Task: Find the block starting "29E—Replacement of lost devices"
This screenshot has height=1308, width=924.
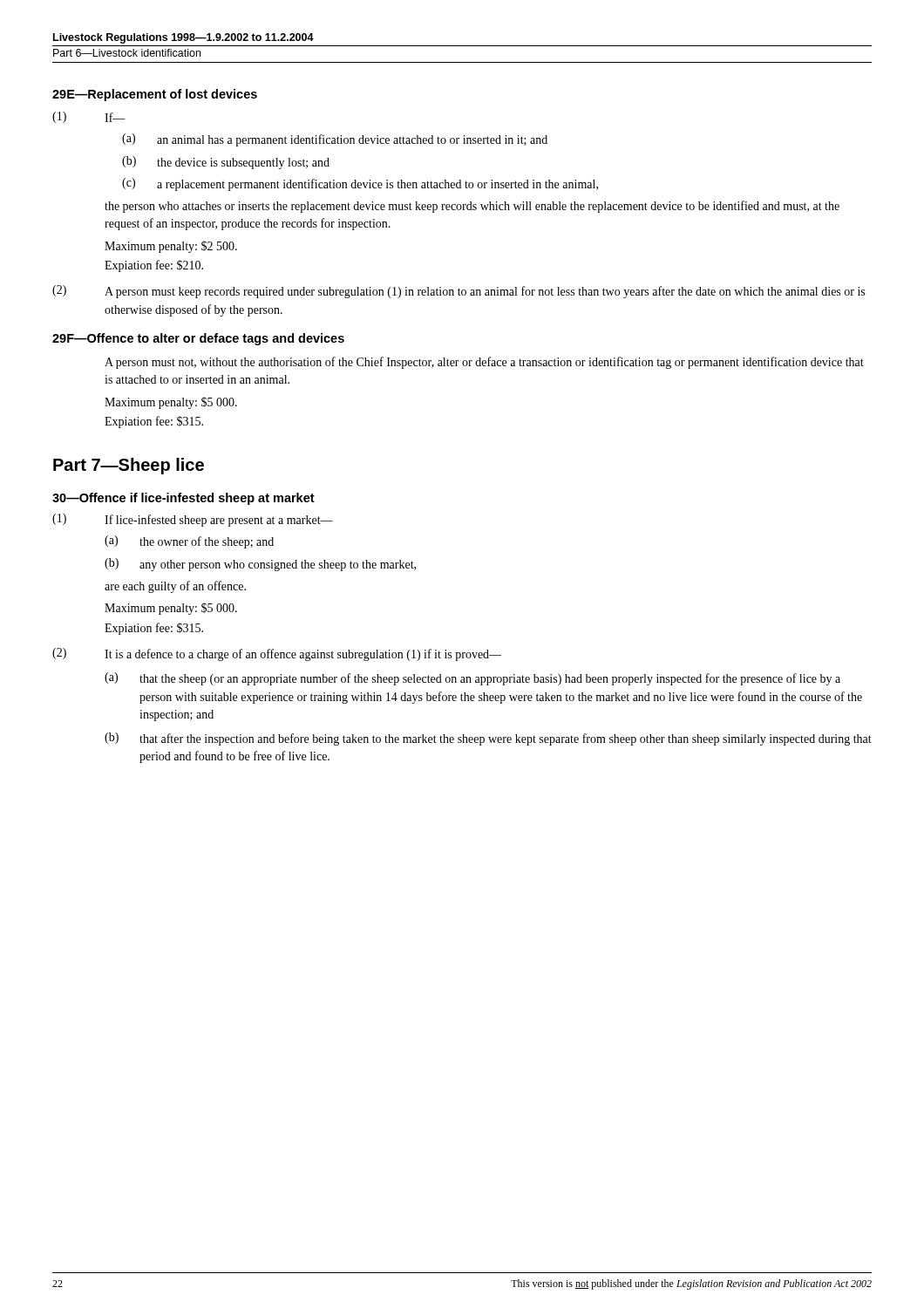Action: coord(155,94)
